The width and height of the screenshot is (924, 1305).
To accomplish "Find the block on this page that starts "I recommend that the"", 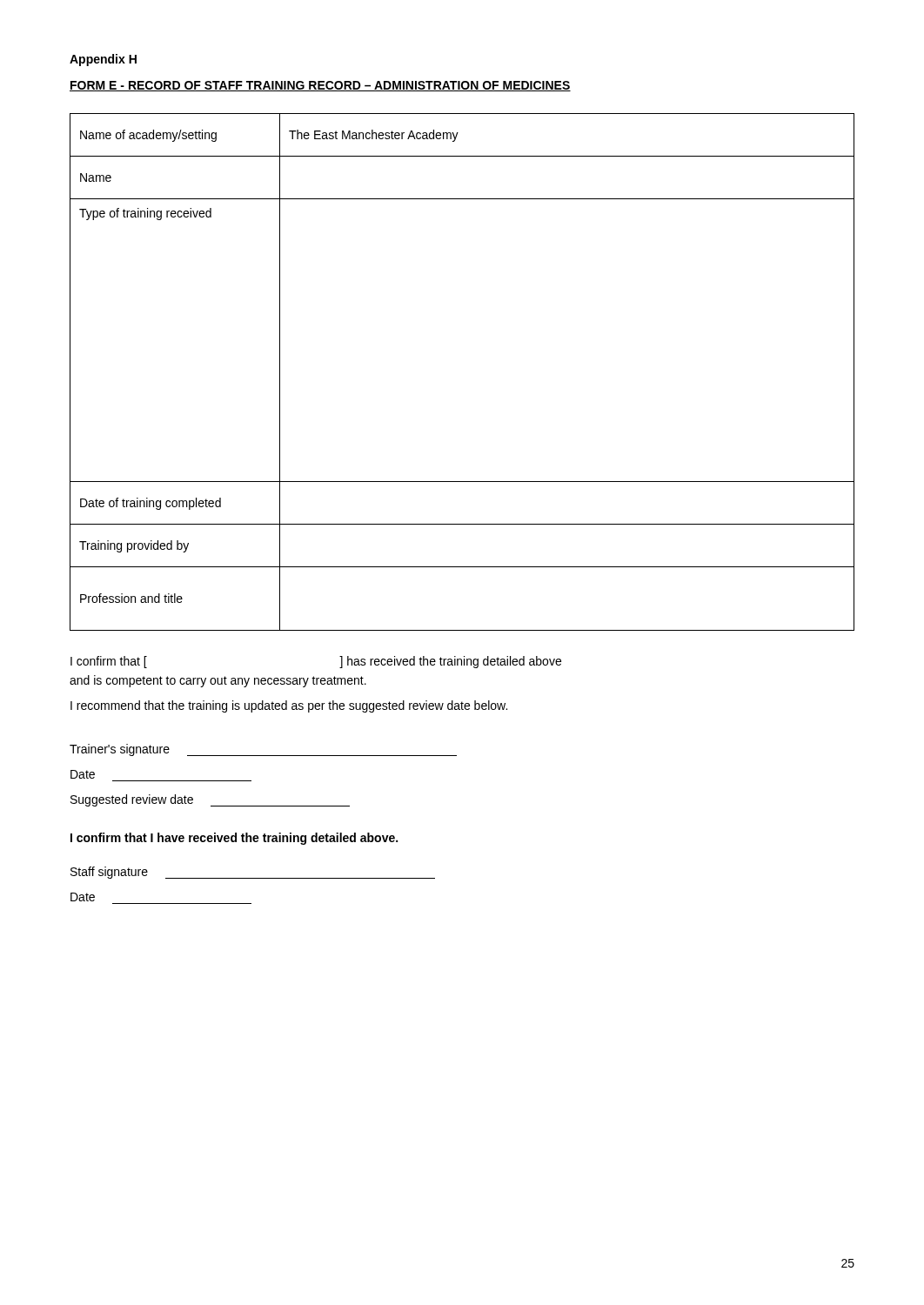I will tap(289, 705).
